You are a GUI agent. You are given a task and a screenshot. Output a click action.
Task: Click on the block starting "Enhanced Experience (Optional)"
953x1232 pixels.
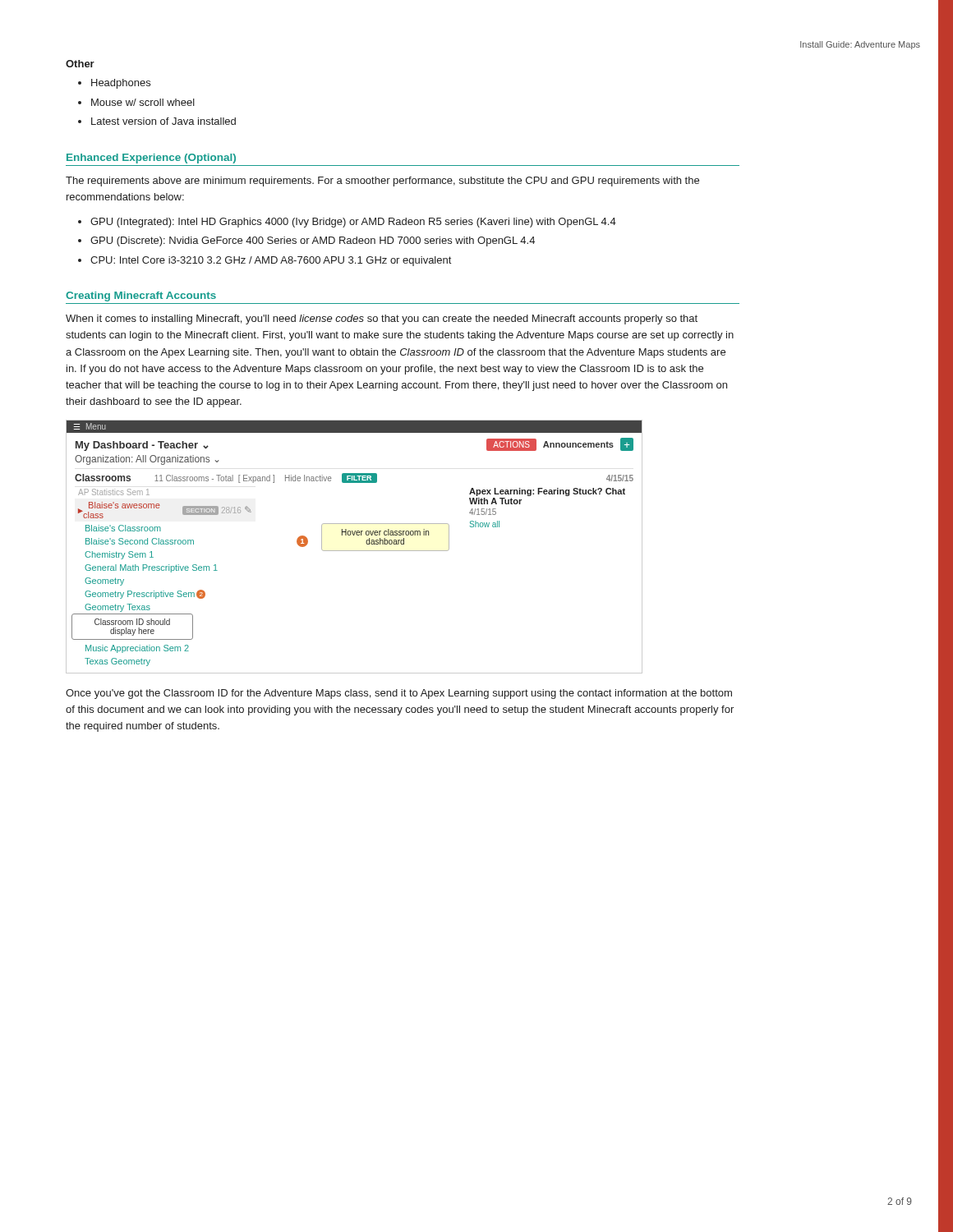click(x=151, y=157)
